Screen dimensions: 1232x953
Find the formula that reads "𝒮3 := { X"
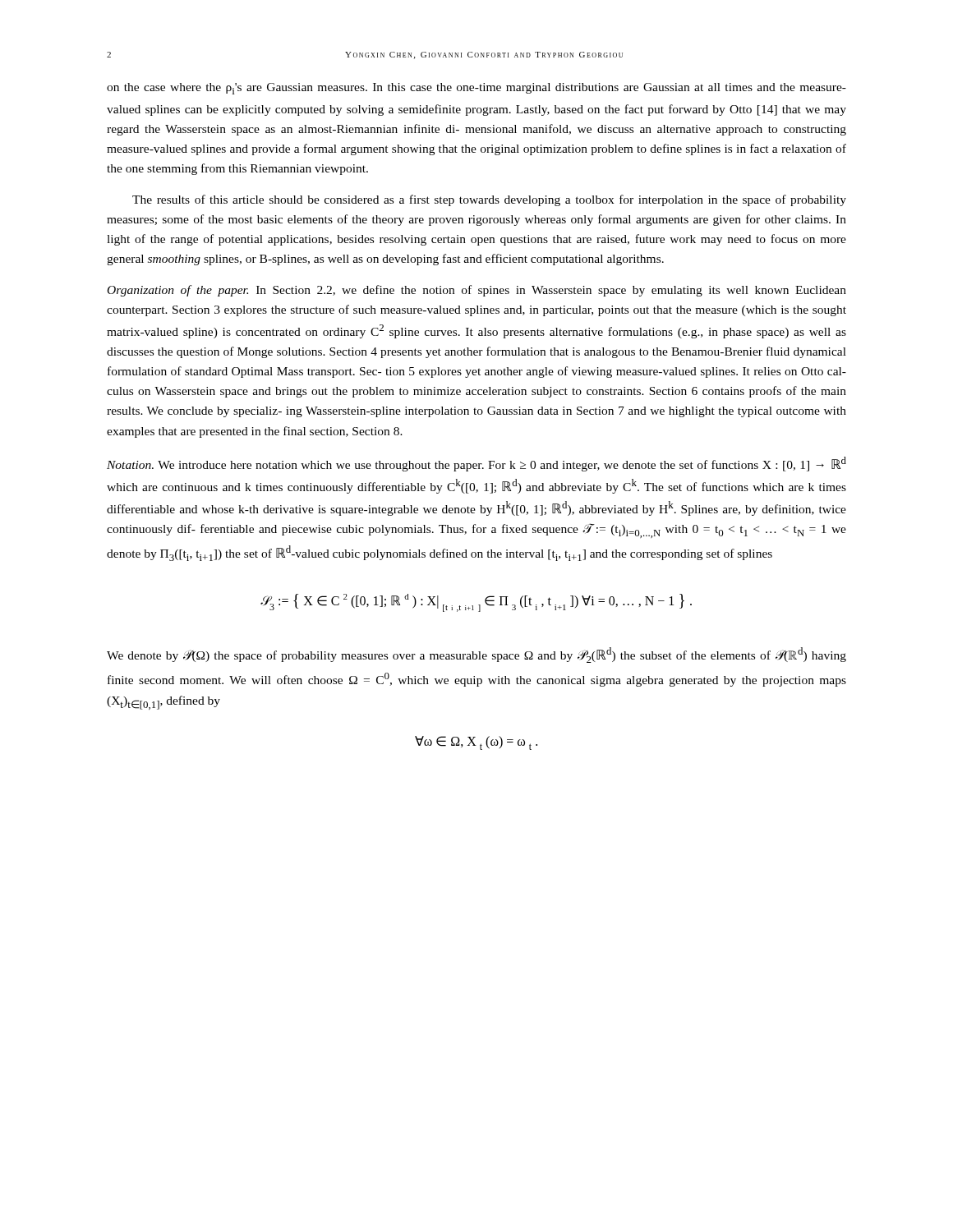[476, 599]
